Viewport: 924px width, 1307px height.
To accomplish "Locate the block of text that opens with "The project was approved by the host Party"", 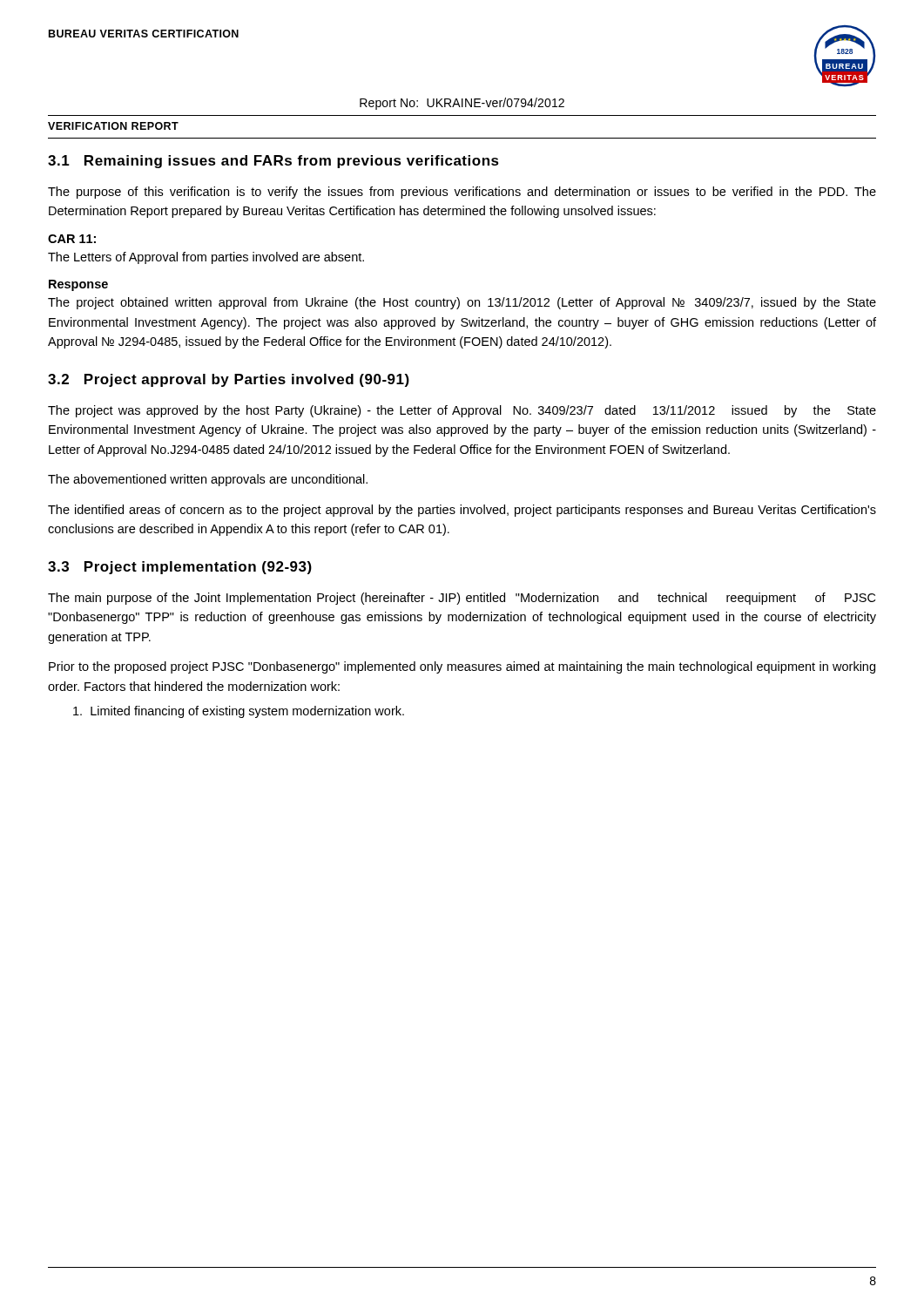I will pyautogui.click(x=462, y=430).
